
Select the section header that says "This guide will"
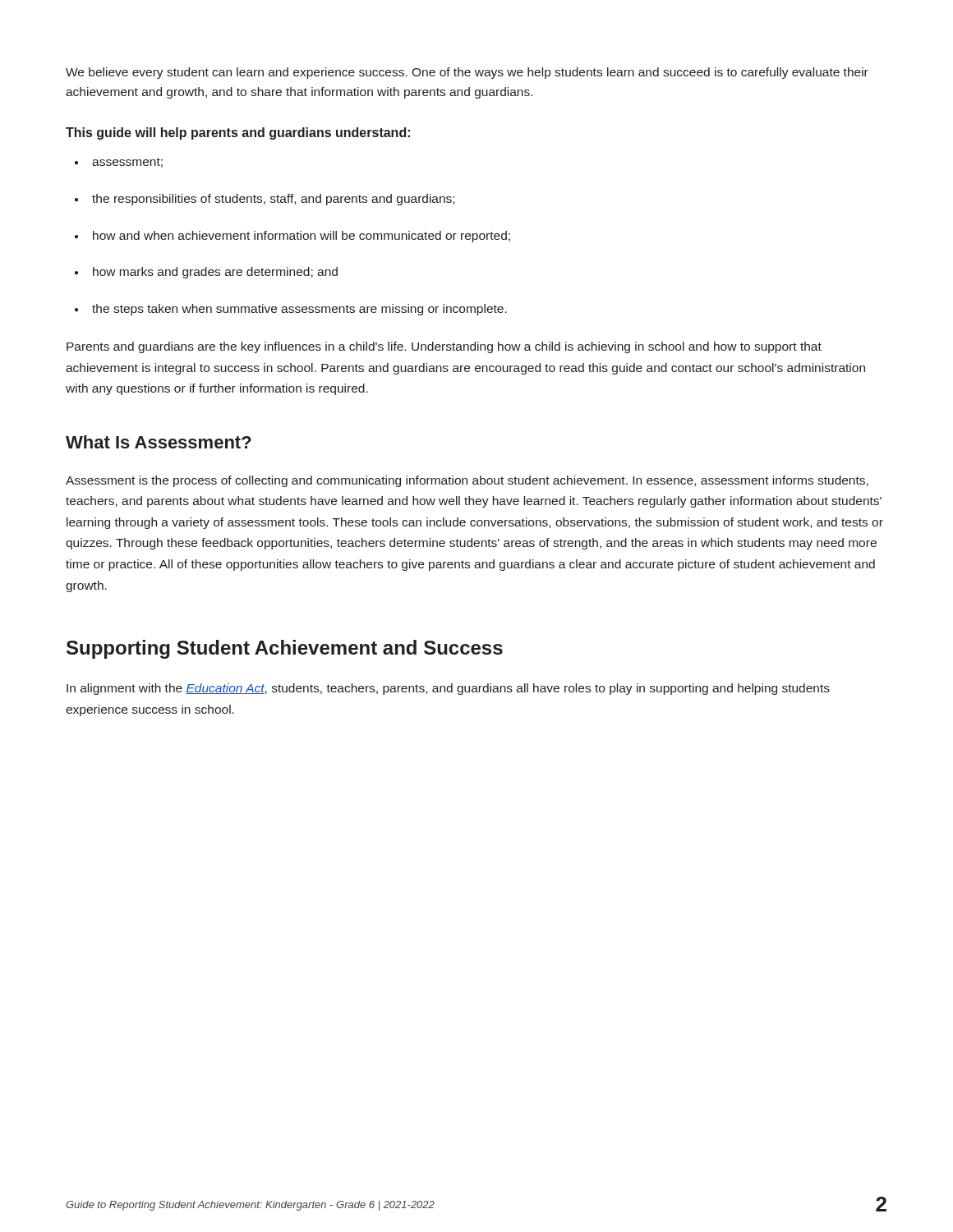(238, 133)
